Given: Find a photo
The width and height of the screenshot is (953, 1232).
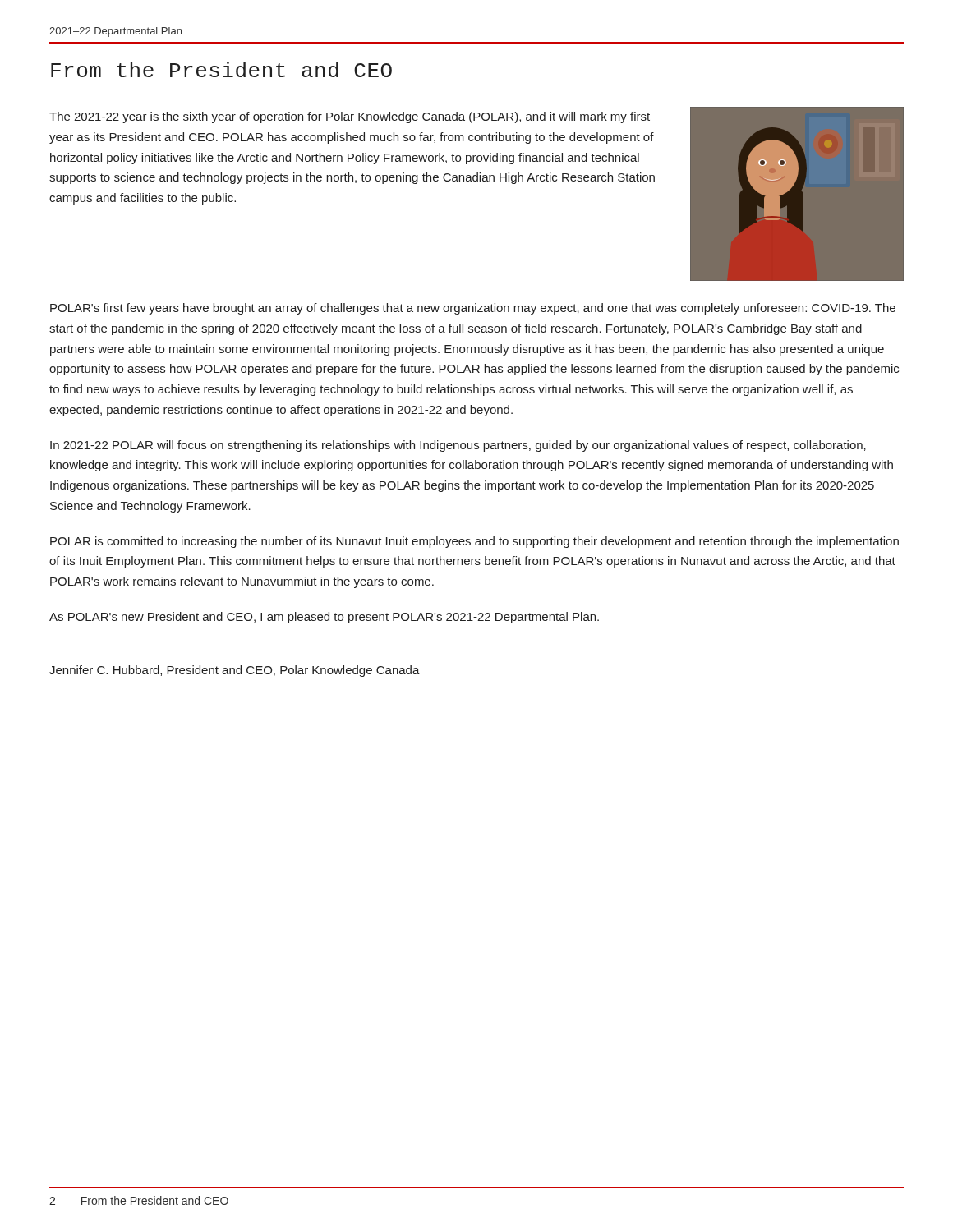Looking at the screenshot, I should (x=797, y=195).
